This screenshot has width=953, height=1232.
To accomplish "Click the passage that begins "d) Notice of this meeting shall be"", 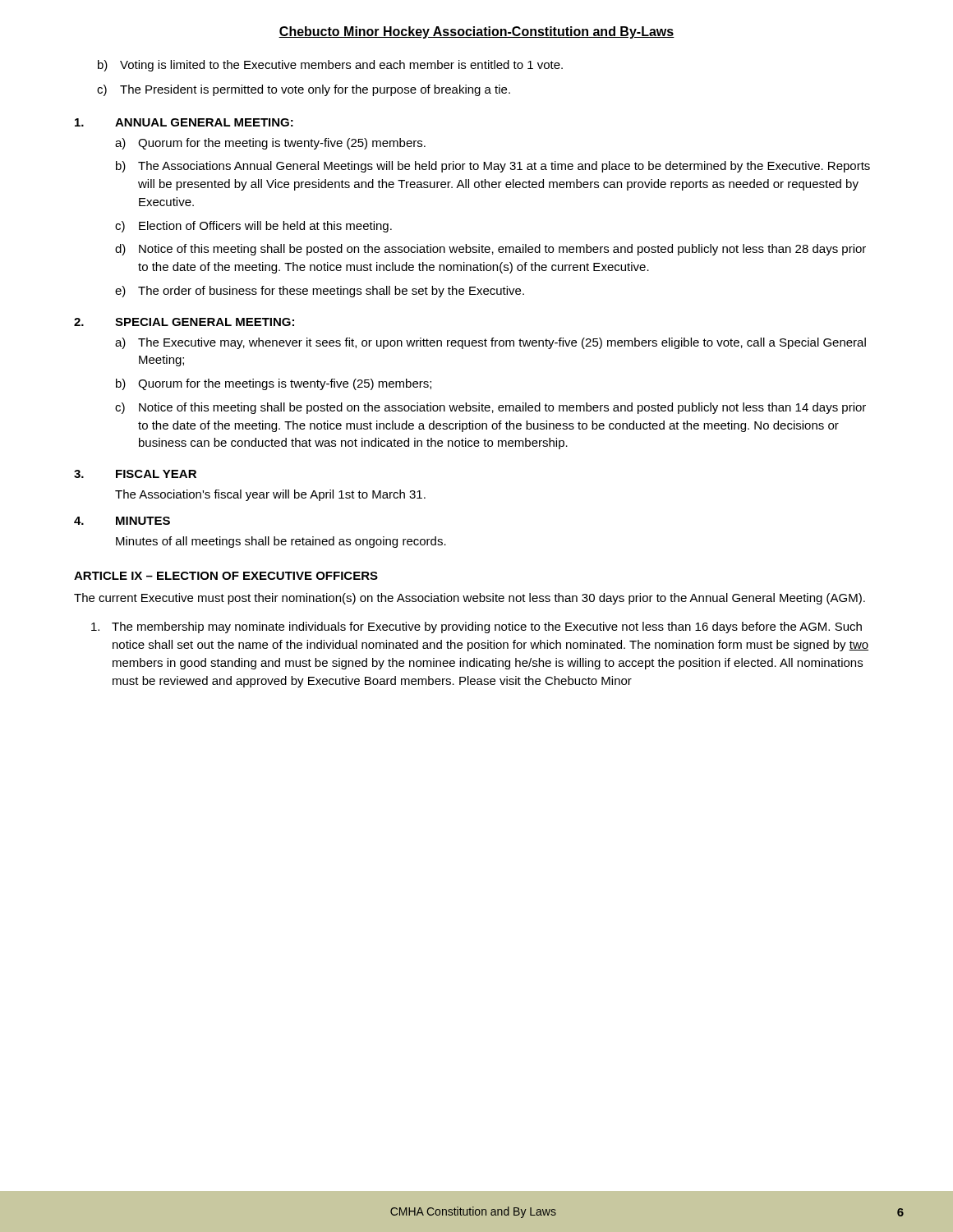I will [497, 258].
